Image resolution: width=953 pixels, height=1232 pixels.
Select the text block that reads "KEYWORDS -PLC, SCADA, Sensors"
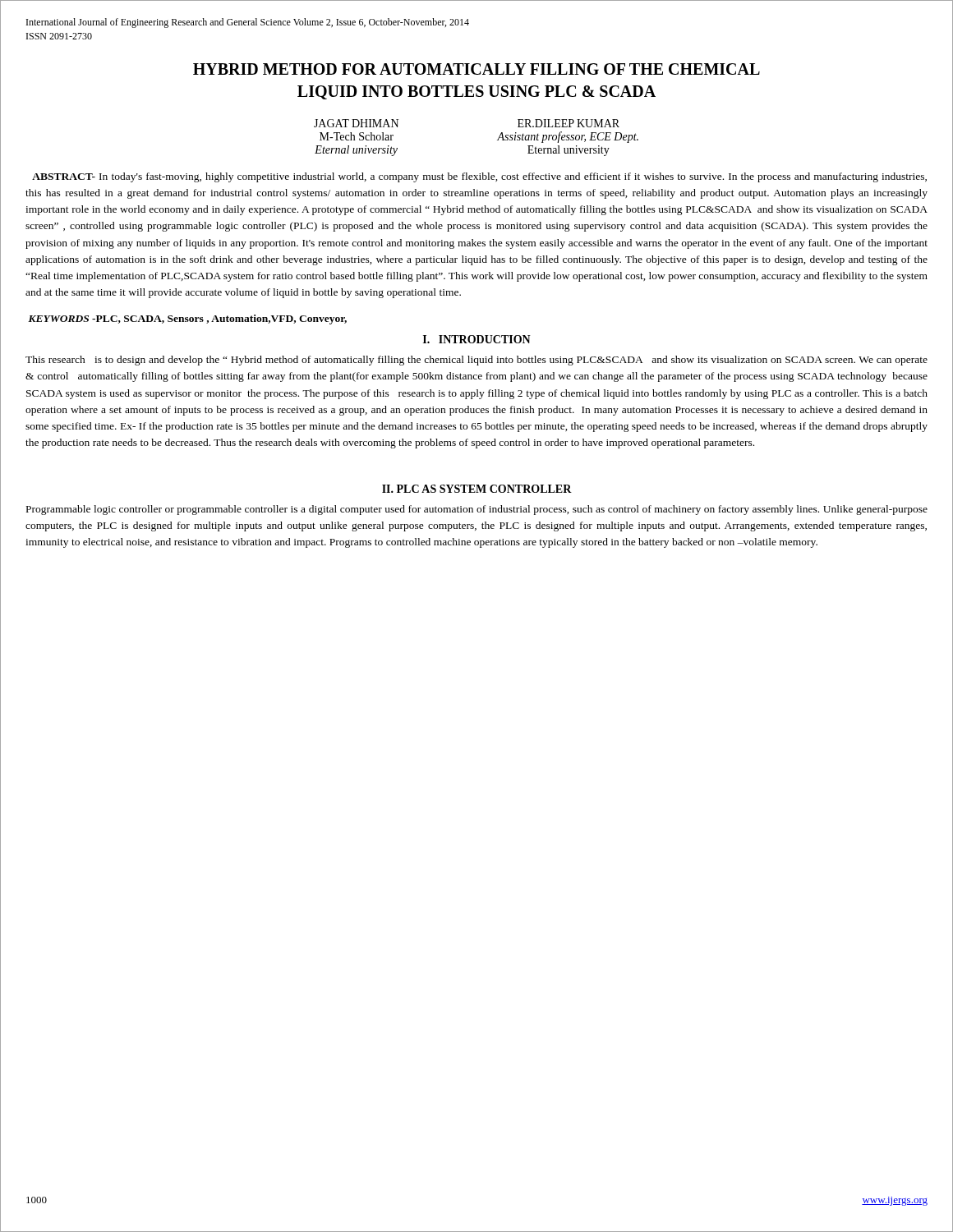pos(186,318)
